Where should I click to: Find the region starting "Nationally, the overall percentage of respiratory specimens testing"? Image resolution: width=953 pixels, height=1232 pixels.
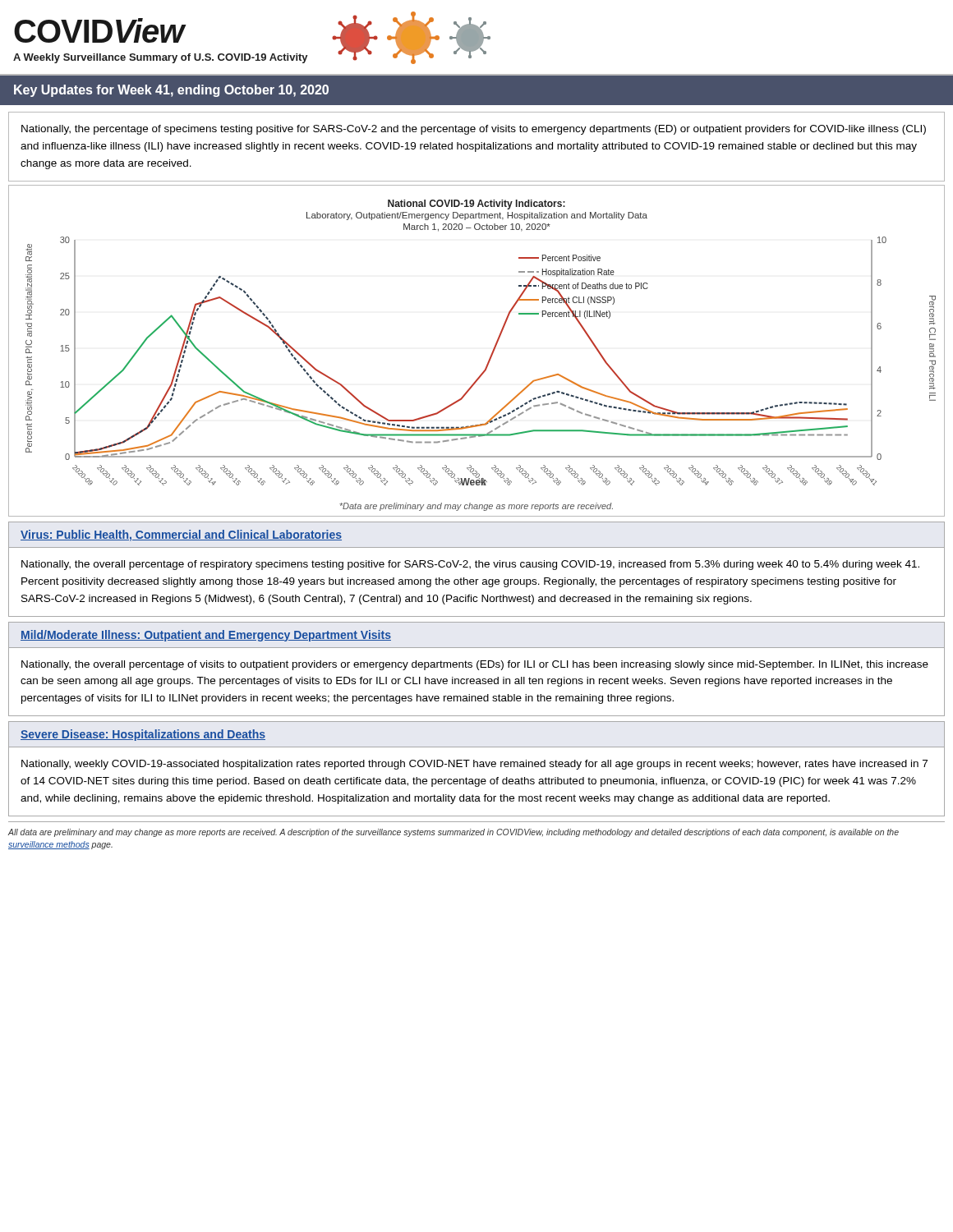[x=470, y=581]
